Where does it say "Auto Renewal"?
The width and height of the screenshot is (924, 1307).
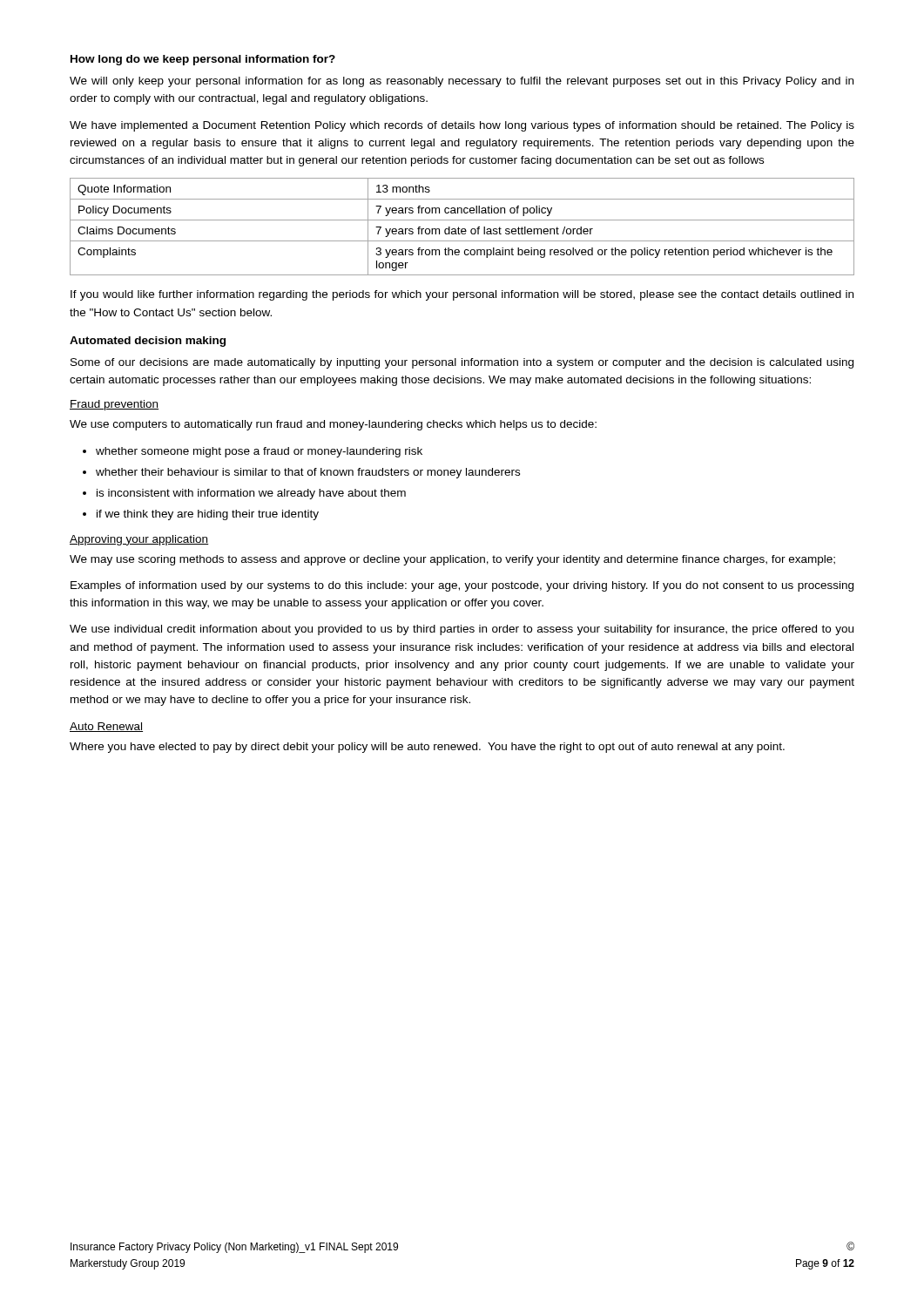pyautogui.click(x=106, y=726)
